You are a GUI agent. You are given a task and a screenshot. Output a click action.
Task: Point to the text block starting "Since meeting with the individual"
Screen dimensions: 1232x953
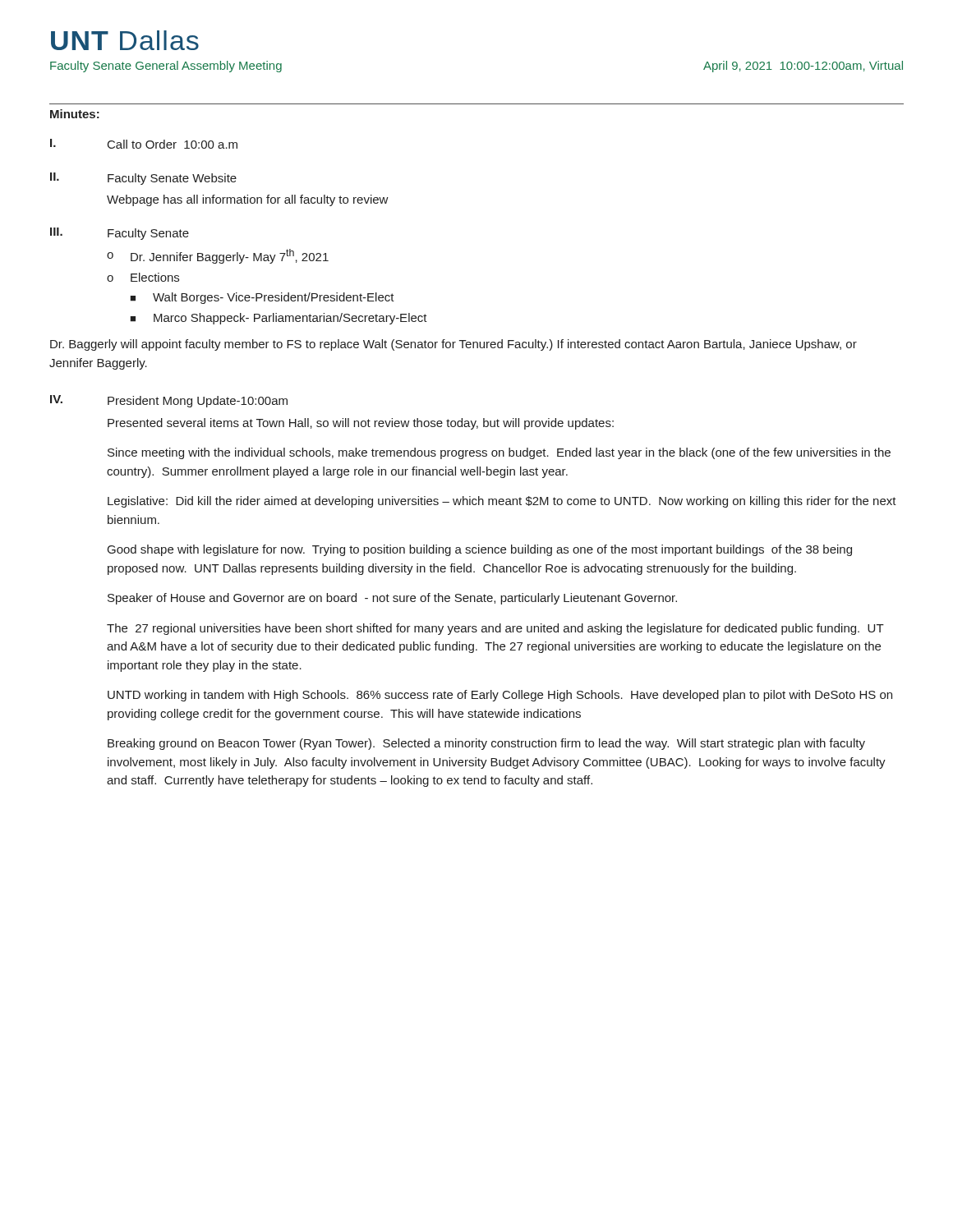tap(499, 461)
